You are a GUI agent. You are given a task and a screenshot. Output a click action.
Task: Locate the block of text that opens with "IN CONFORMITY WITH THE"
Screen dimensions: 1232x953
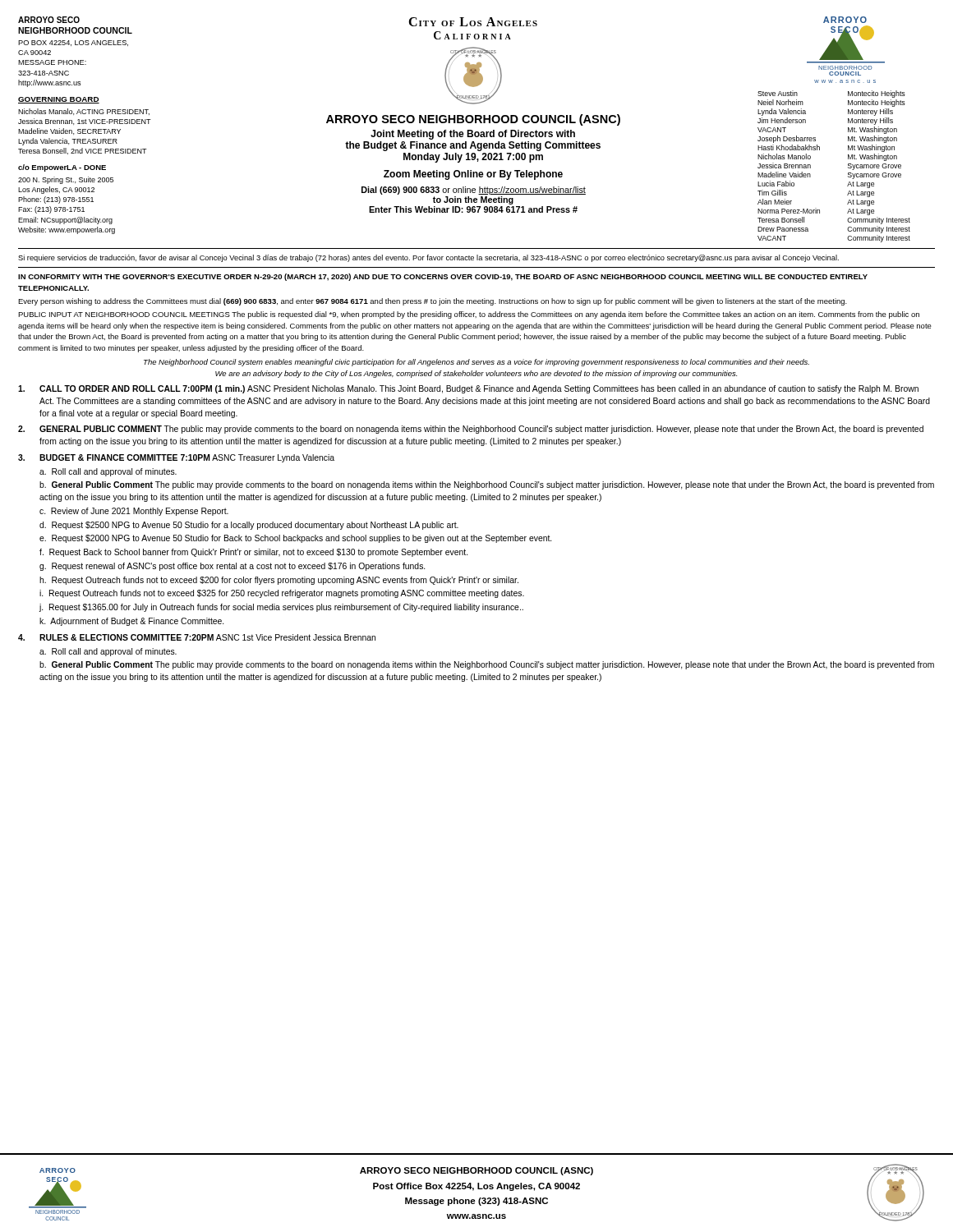476,312
